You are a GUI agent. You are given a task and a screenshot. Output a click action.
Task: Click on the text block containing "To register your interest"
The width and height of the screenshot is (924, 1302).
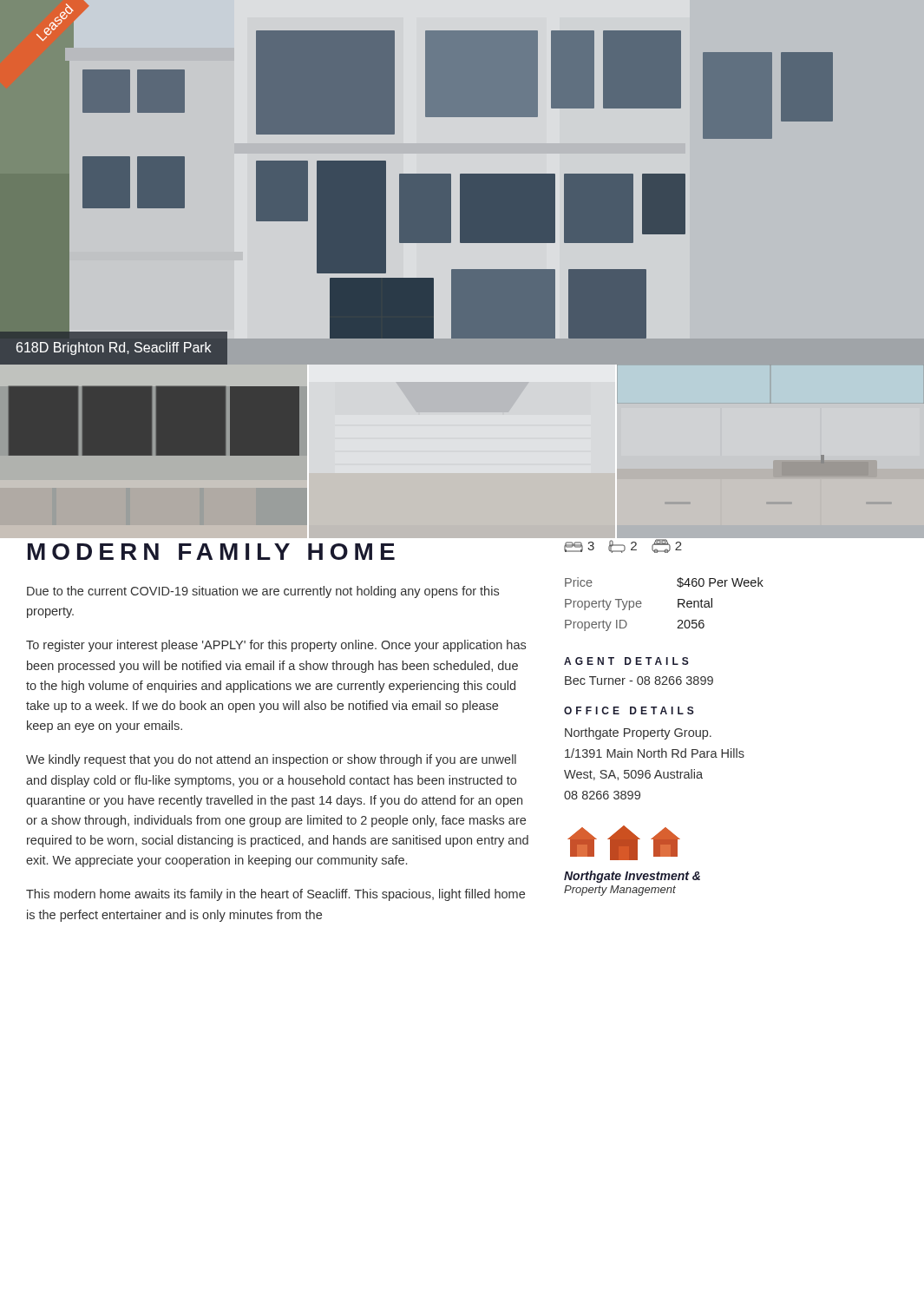coord(276,686)
